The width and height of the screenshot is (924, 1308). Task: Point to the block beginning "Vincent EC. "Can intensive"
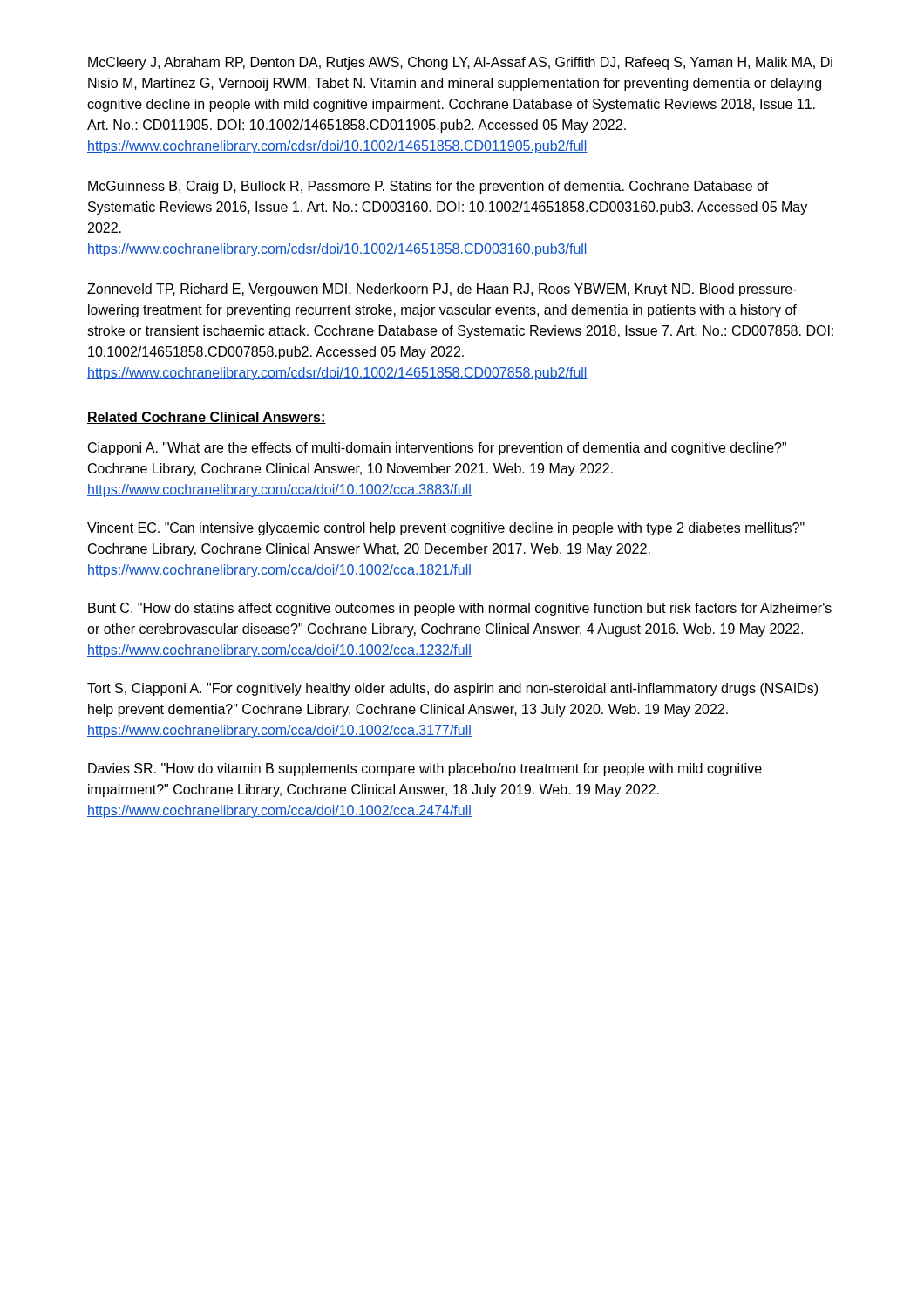click(446, 549)
